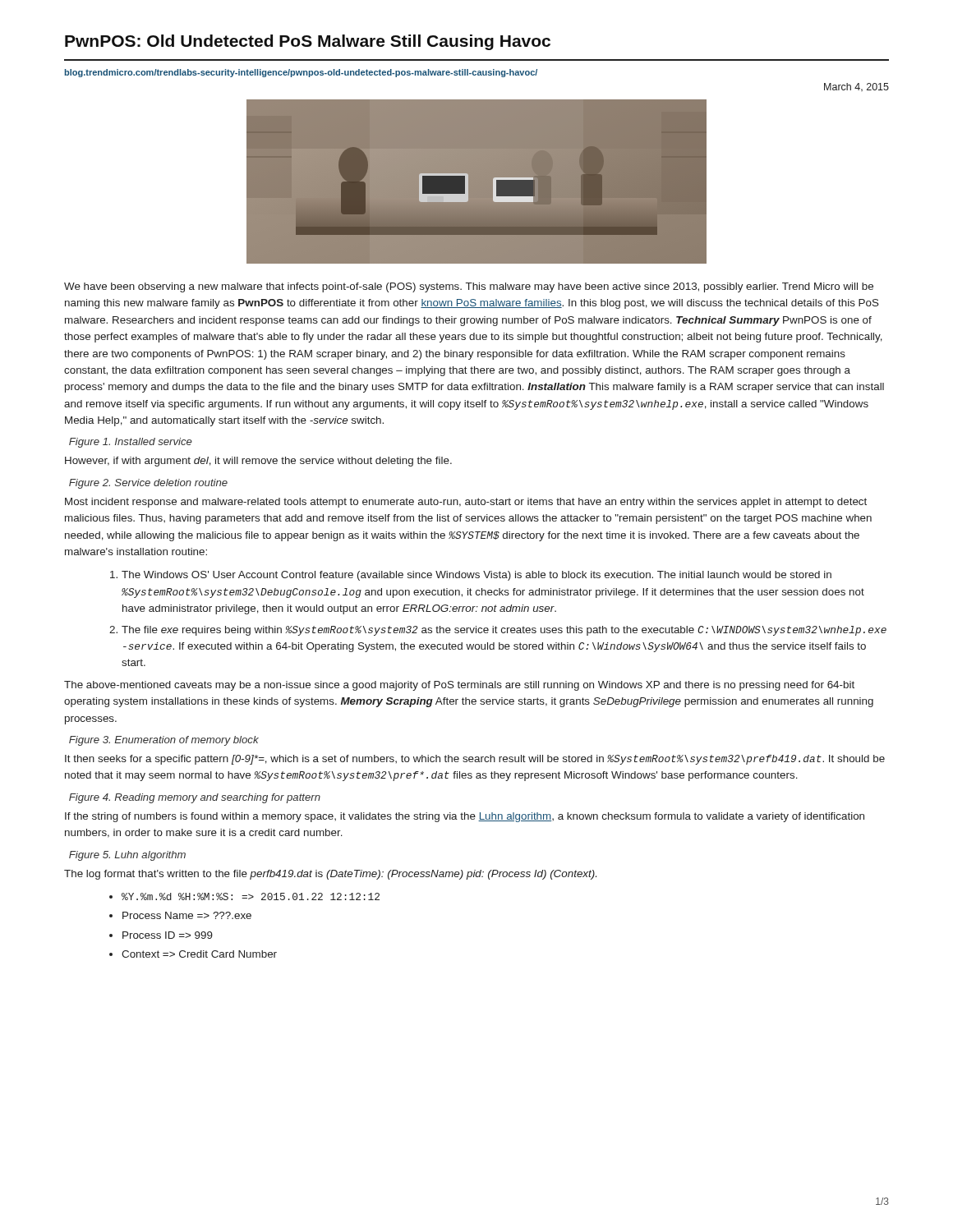Locate the title

pos(476,41)
